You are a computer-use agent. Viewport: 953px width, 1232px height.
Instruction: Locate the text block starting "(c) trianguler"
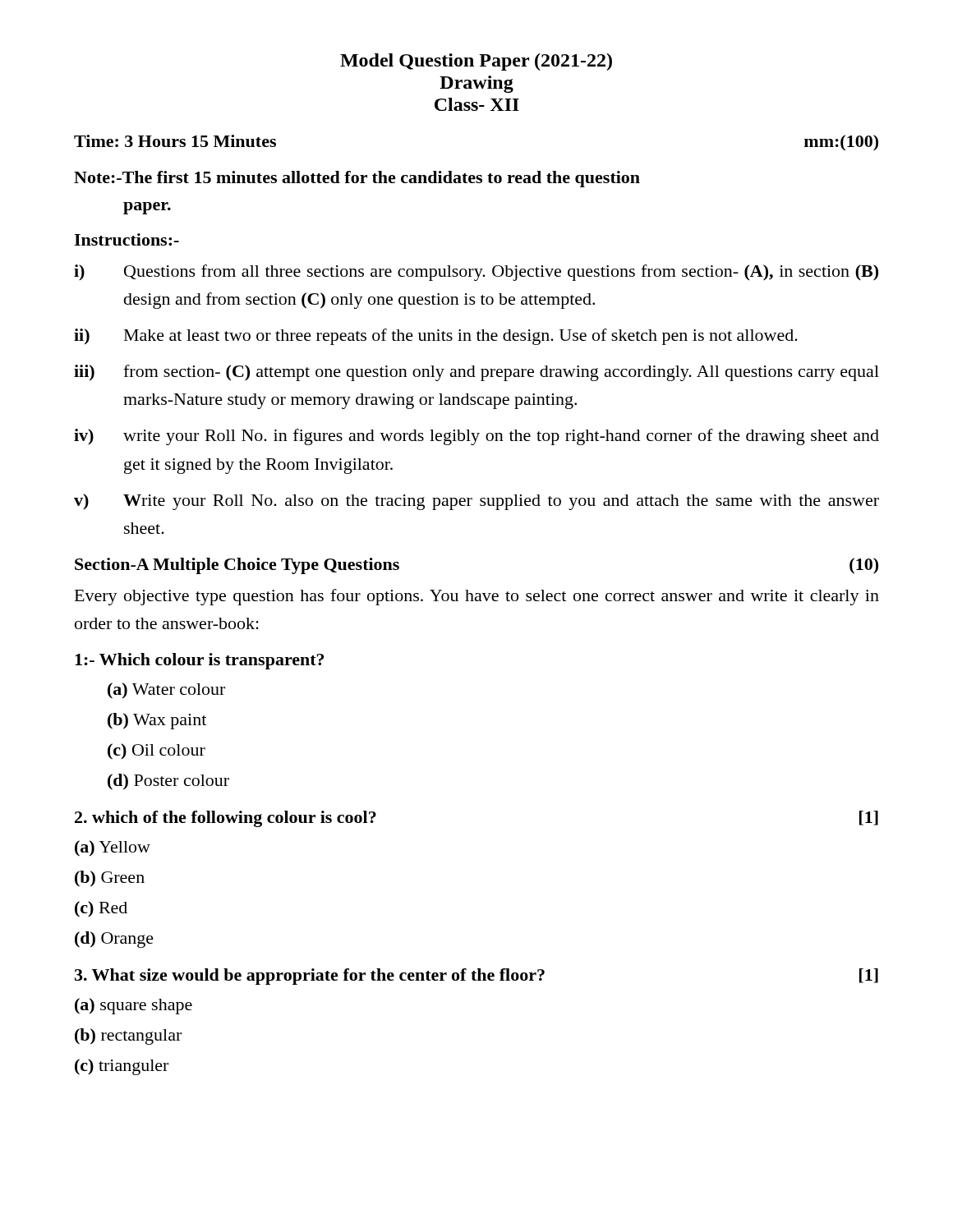click(121, 1065)
